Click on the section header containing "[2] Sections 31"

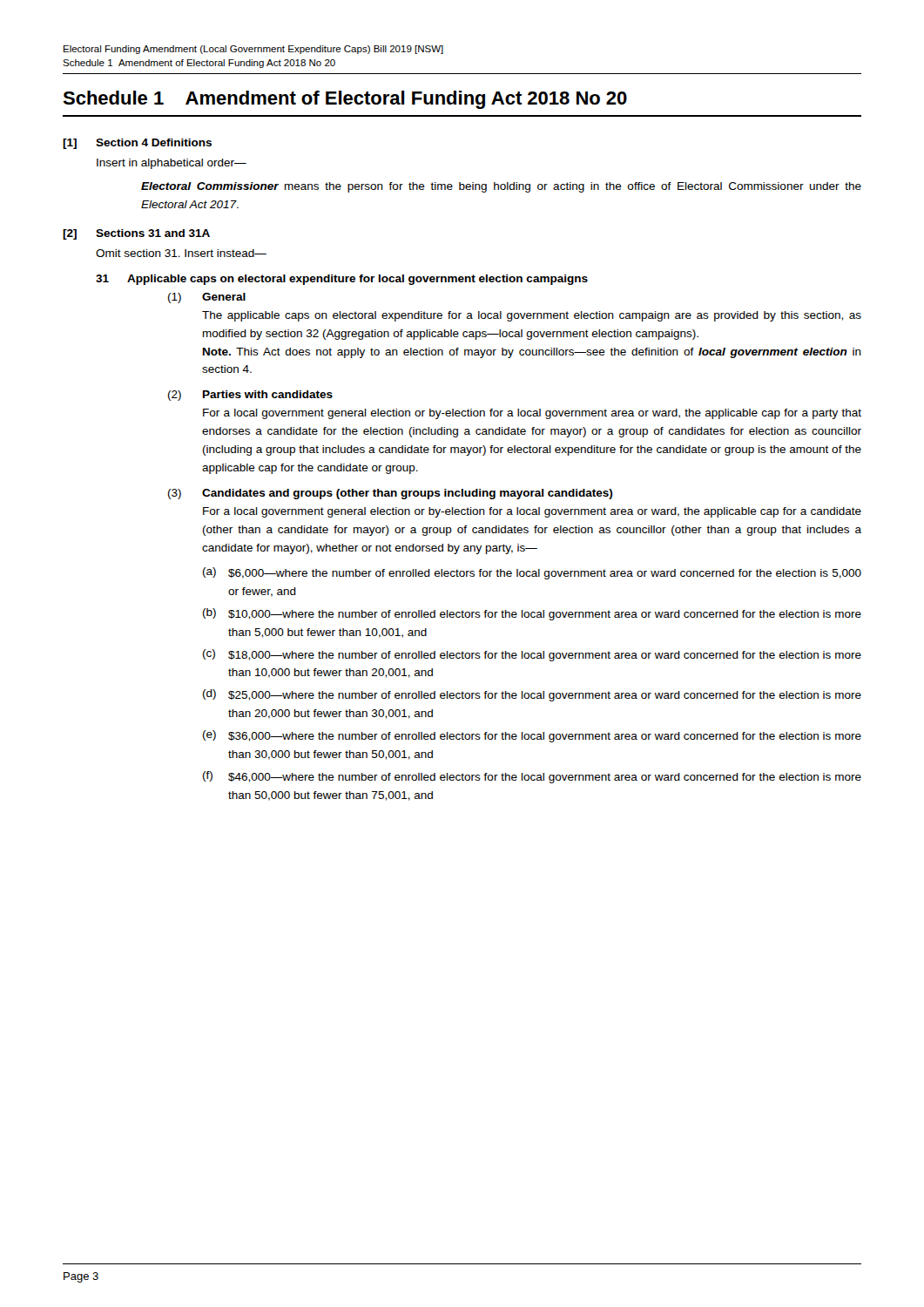click(136, 233)
